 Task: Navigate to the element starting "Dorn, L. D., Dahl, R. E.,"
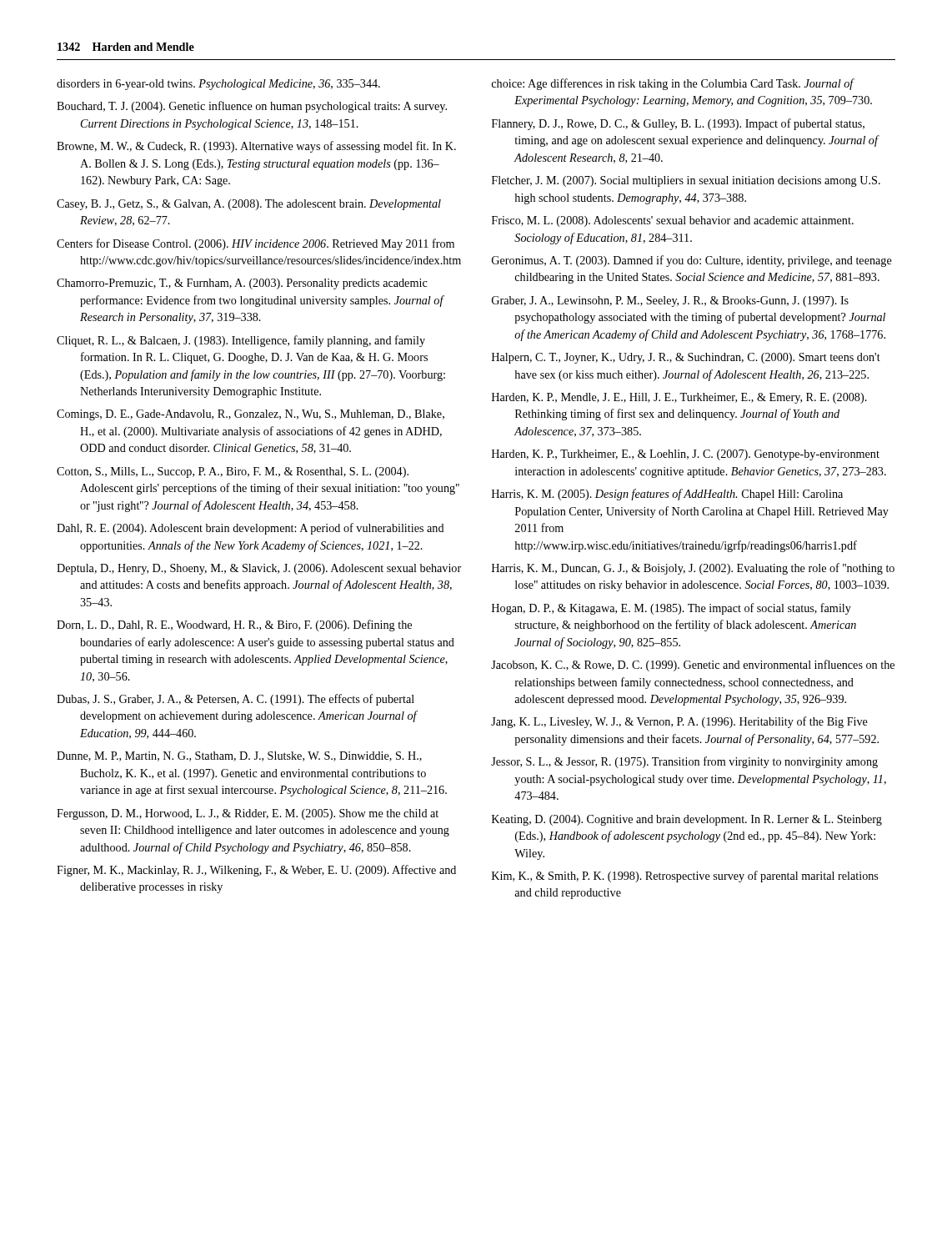click(255, 650)
